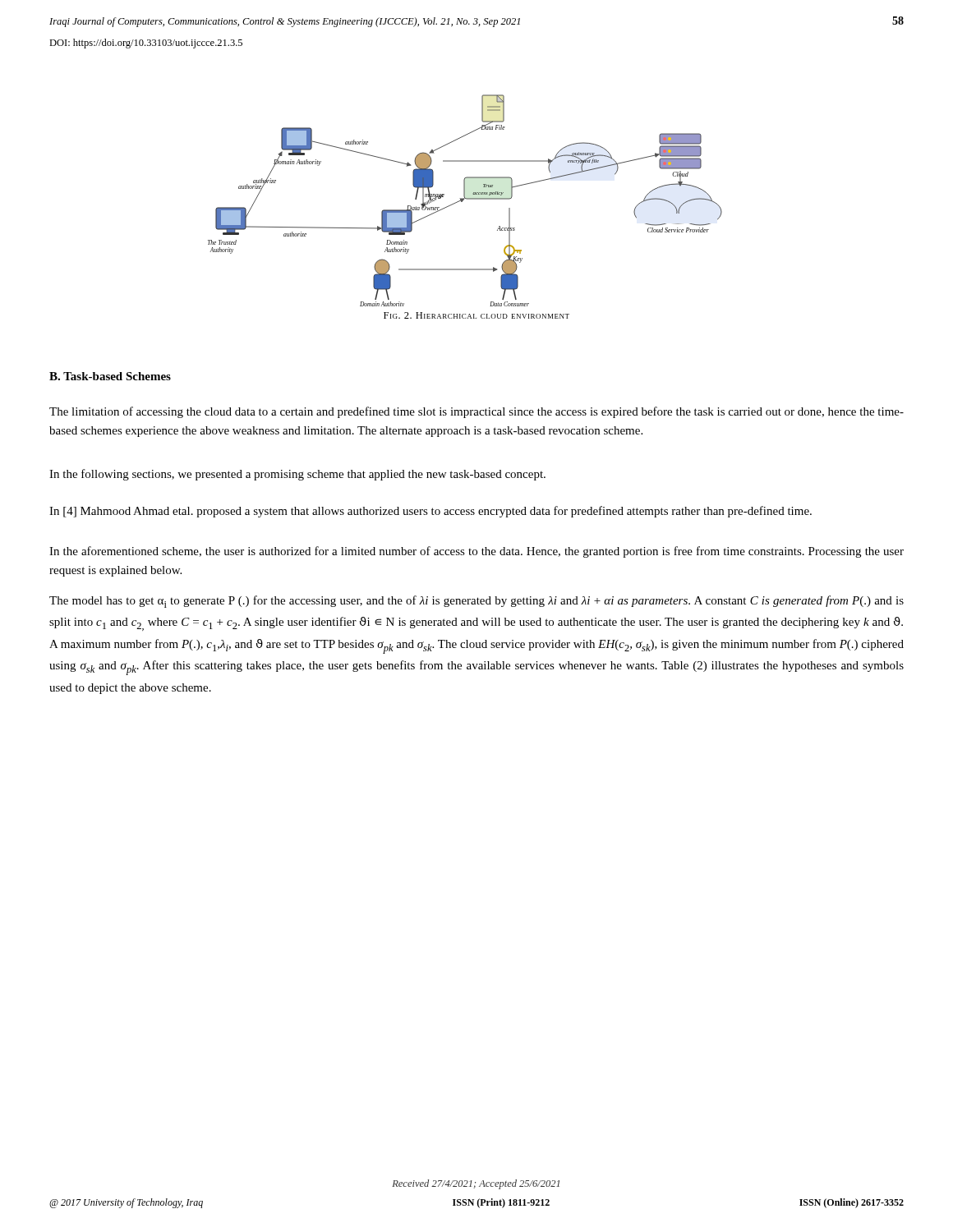The image size is (953, 1232).
Task: Find the caption with the text "Fig. 2. Hierarchical cloud environment"
Action: click(476, 315)
